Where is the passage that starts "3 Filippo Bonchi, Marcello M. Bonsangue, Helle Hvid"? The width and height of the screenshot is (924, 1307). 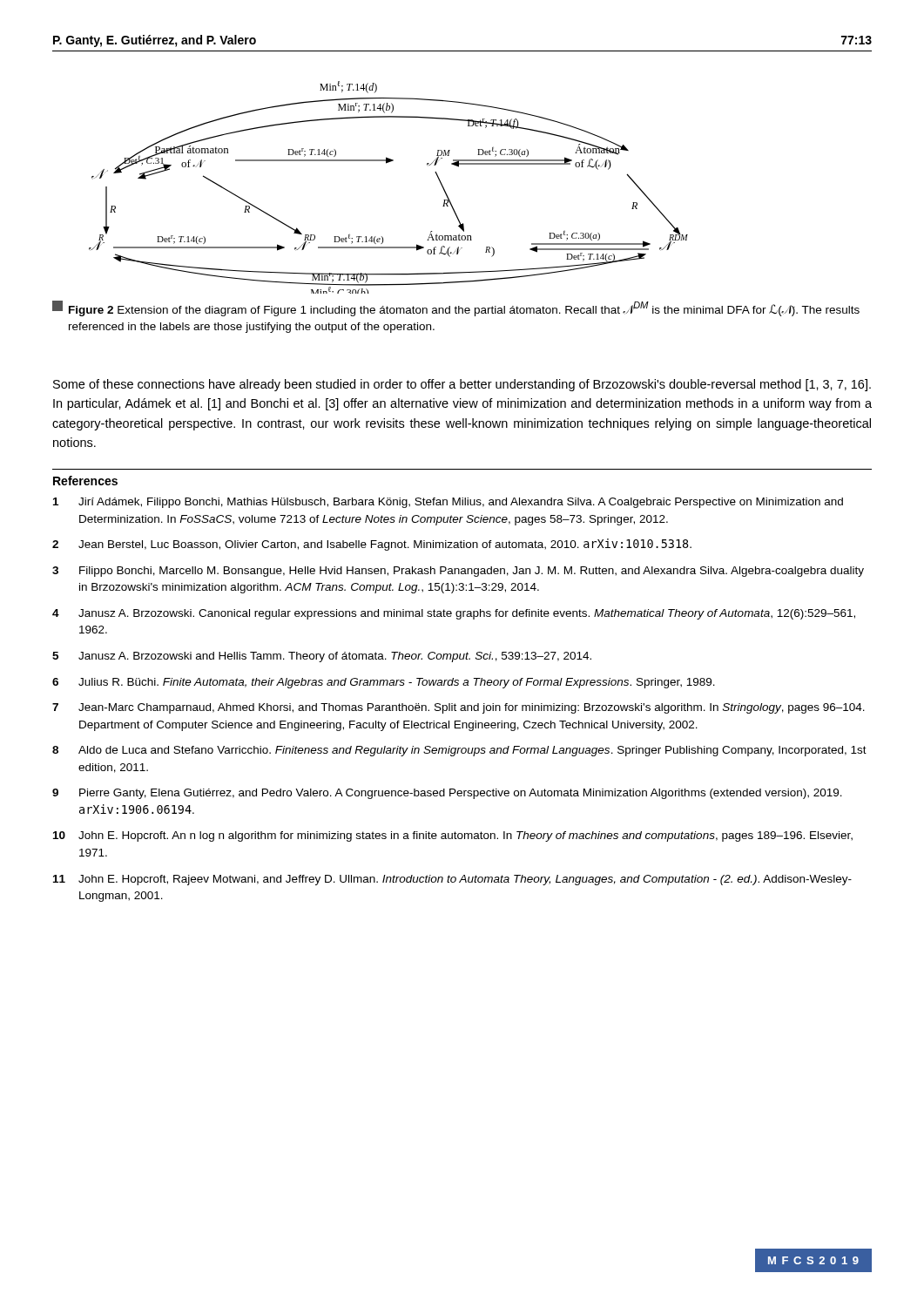coord(462,579)
